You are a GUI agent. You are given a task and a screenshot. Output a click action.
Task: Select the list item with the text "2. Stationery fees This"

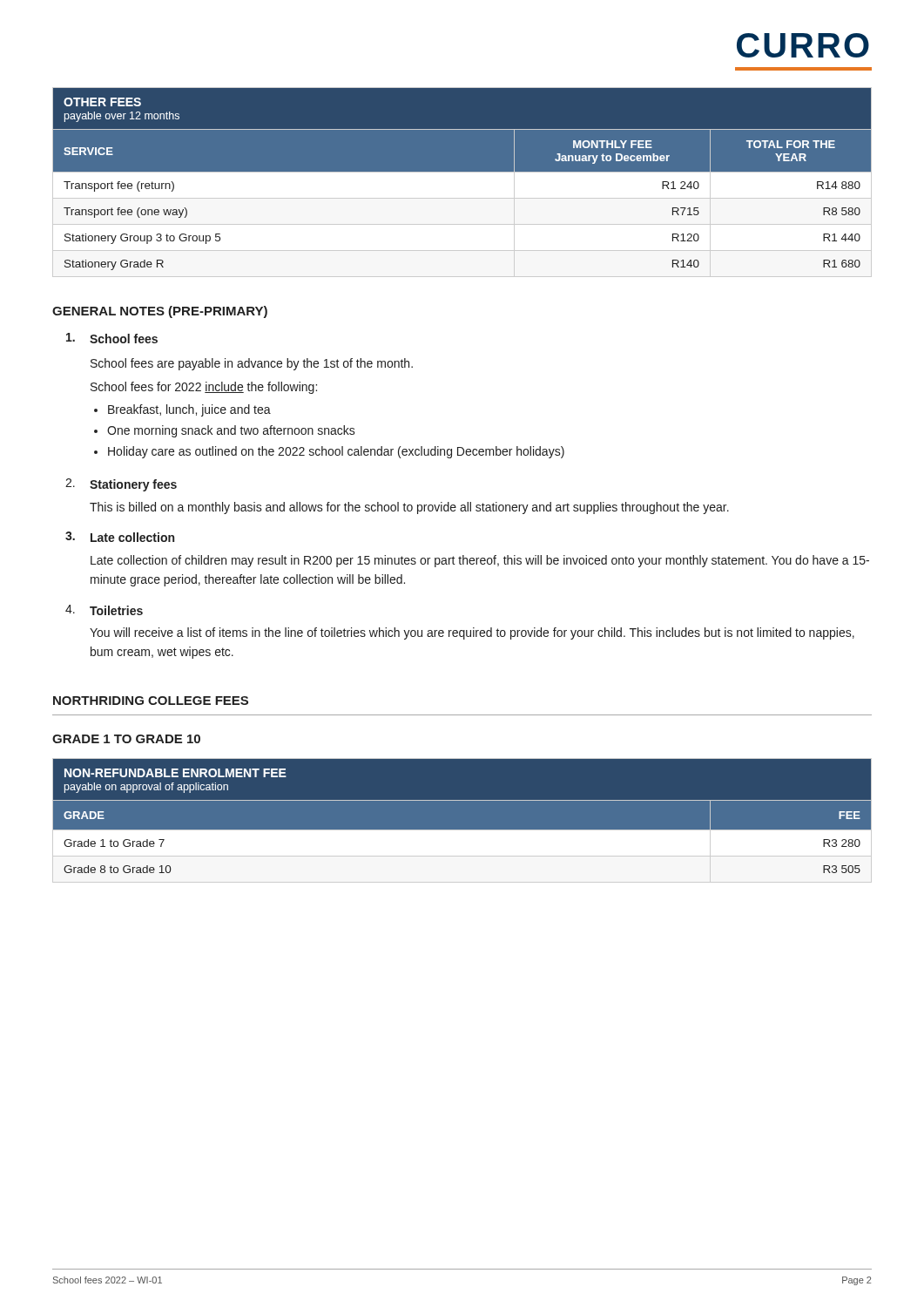[469, 496]
